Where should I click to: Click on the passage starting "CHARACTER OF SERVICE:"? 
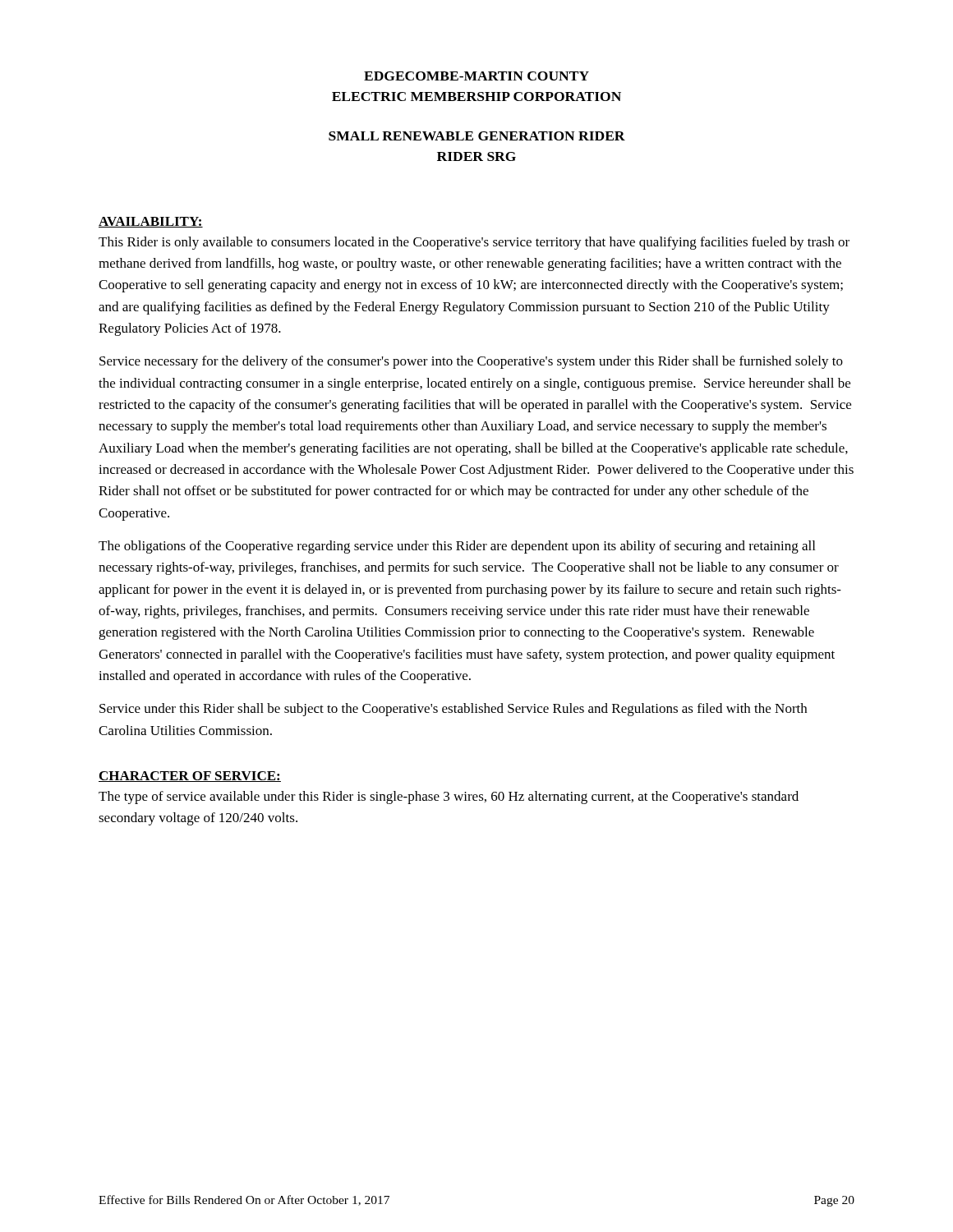(x=190, y=776)
